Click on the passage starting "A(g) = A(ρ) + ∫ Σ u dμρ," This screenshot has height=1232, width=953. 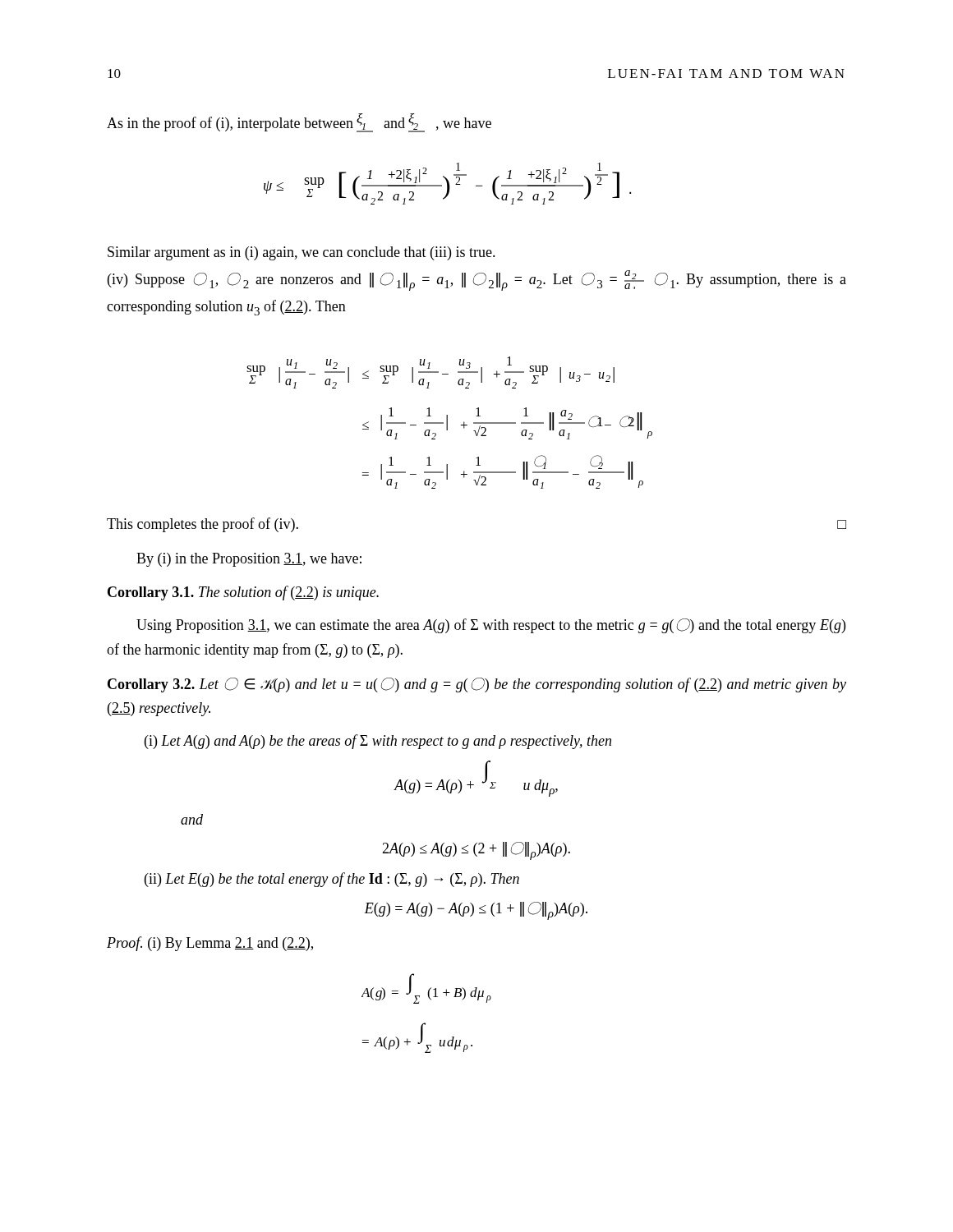coord(476,781)
